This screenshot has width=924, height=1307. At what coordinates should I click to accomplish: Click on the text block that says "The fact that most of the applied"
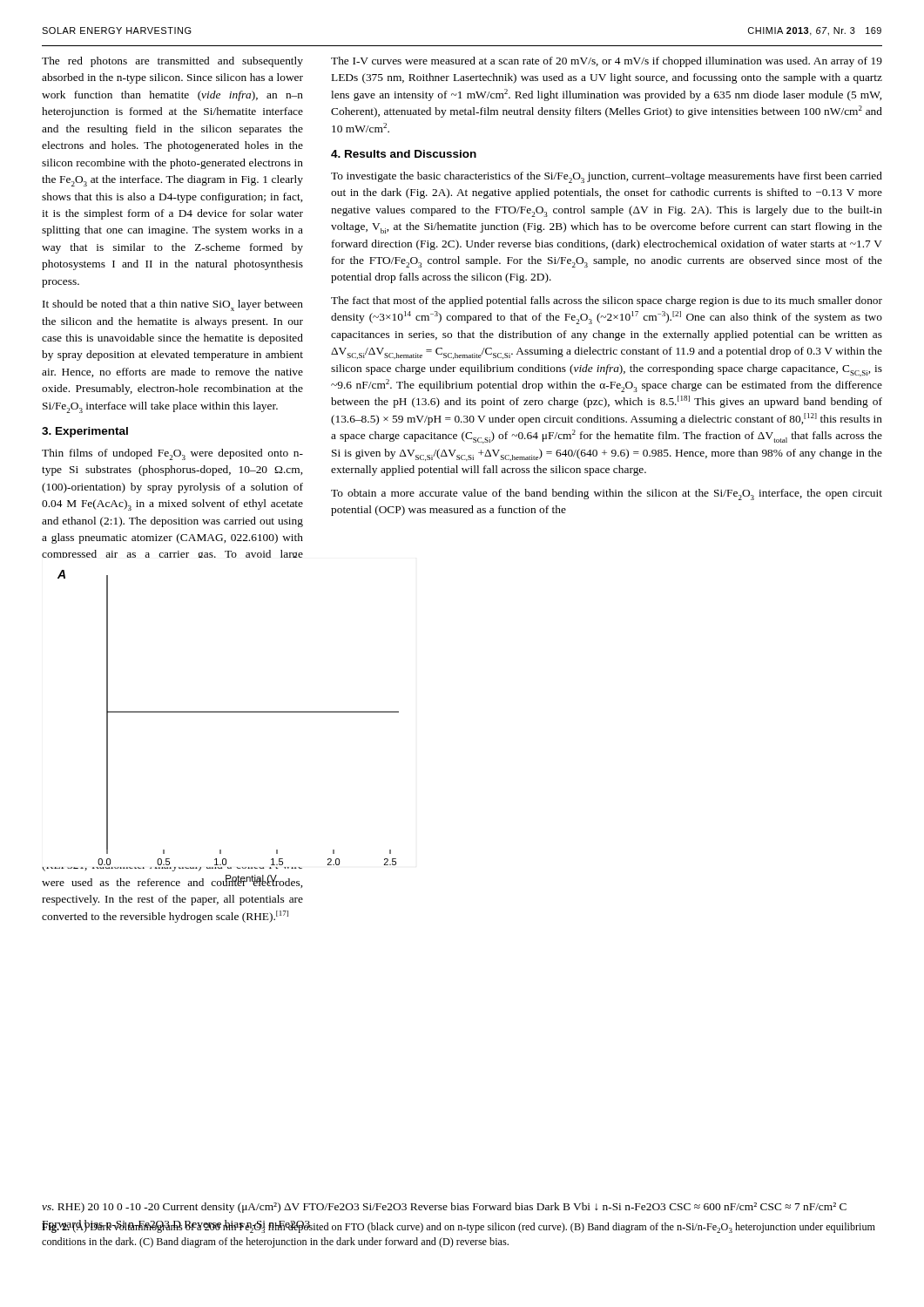point(607,385)
